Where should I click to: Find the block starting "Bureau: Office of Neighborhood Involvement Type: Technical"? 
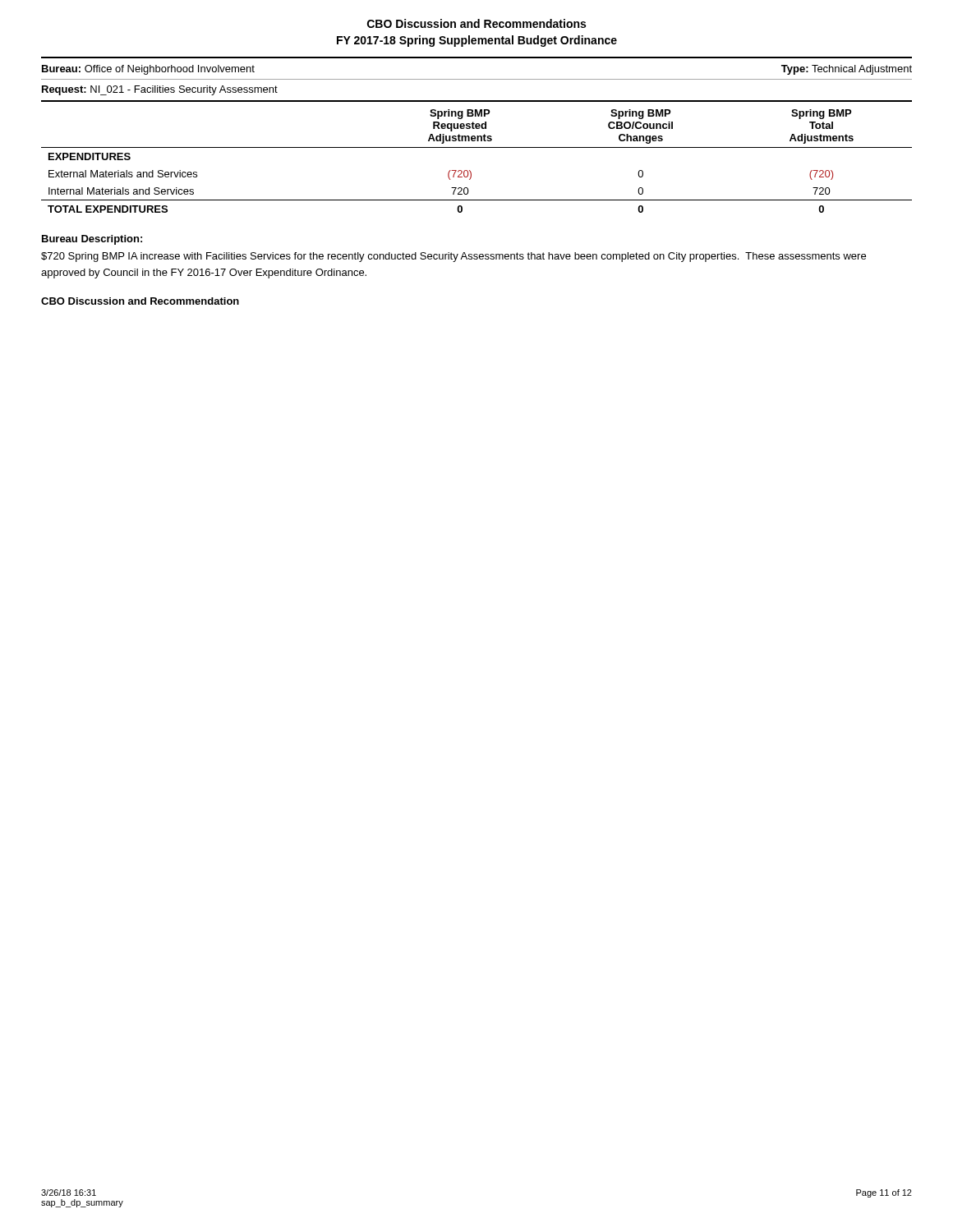click(x=476, y=69)
